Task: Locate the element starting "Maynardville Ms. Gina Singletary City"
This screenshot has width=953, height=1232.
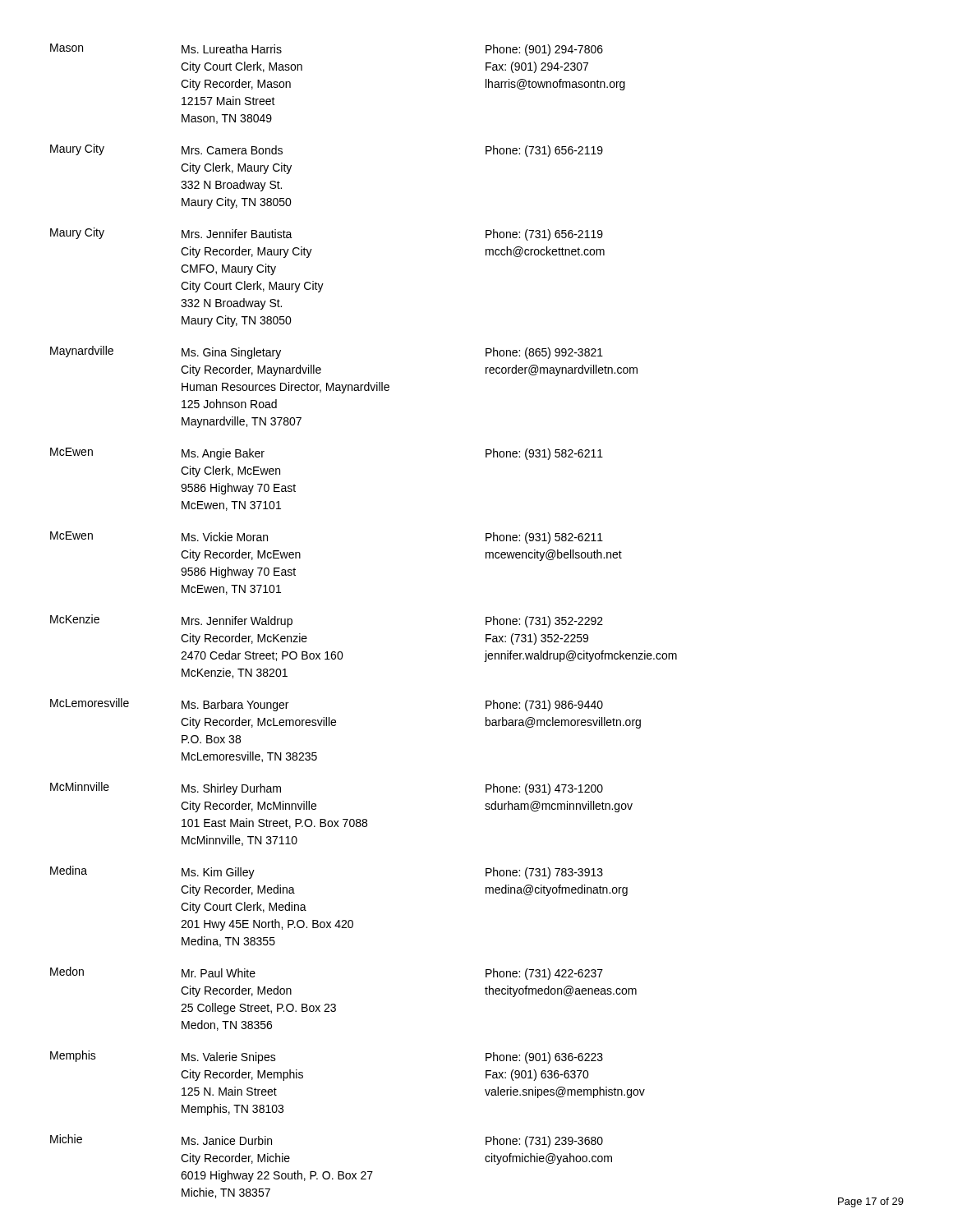Action: click(x=344, y=387)
